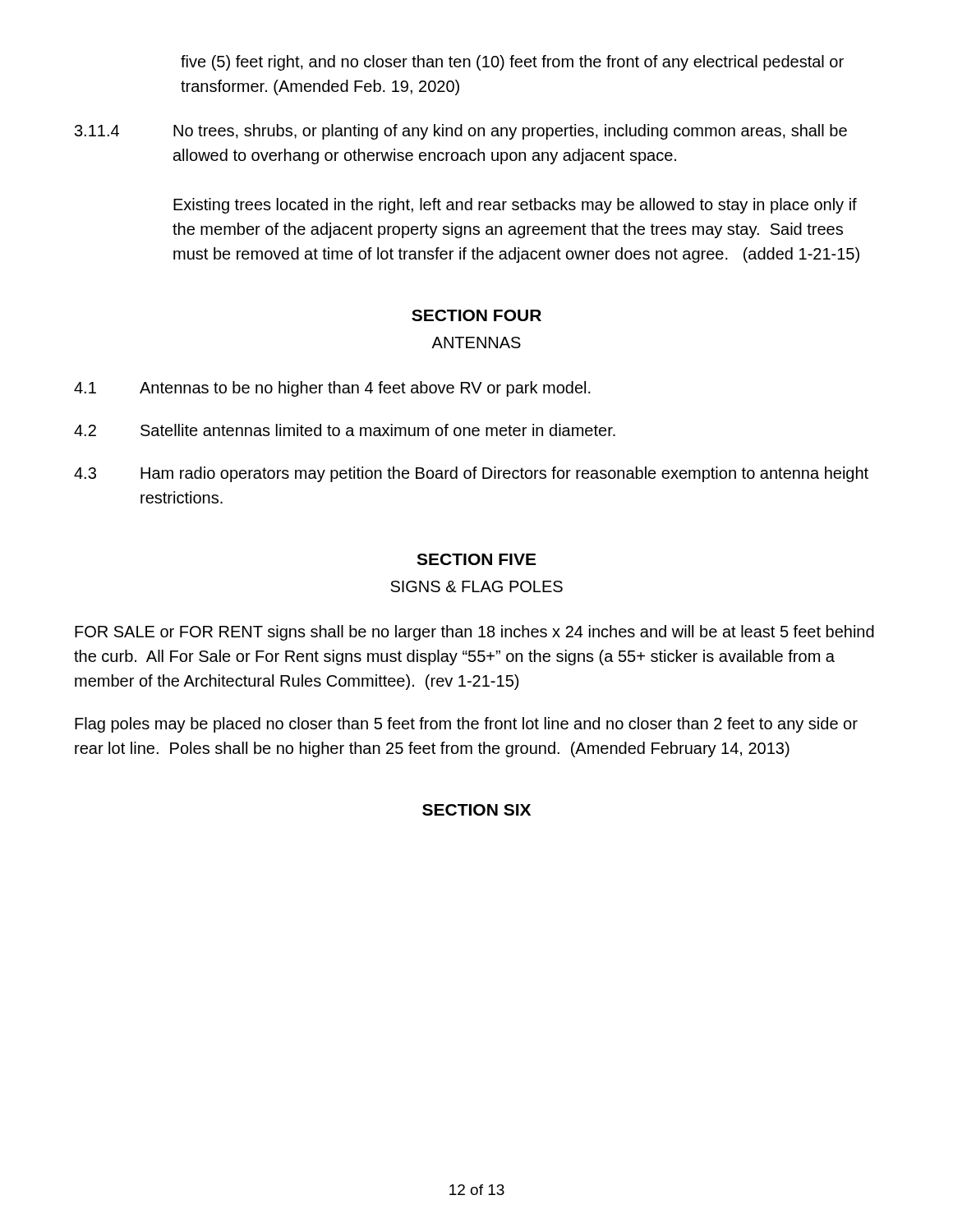Click on the text block starting "4.3 Ham radio operators may petition the"
This screenshot has height=1232, width=953.
[x=476, y=485]
